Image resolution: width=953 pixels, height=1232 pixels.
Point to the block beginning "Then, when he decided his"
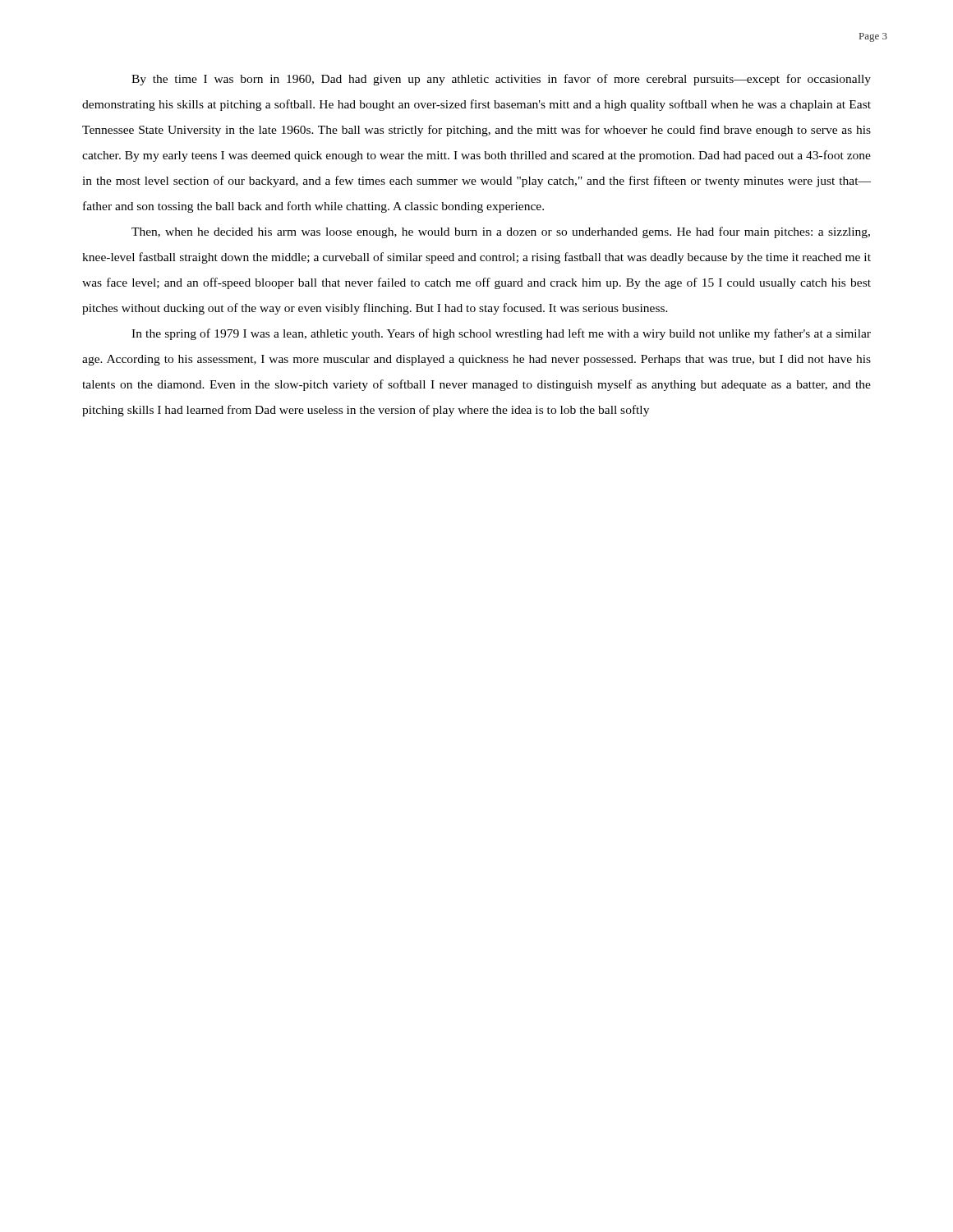click(x=476, y=269)
